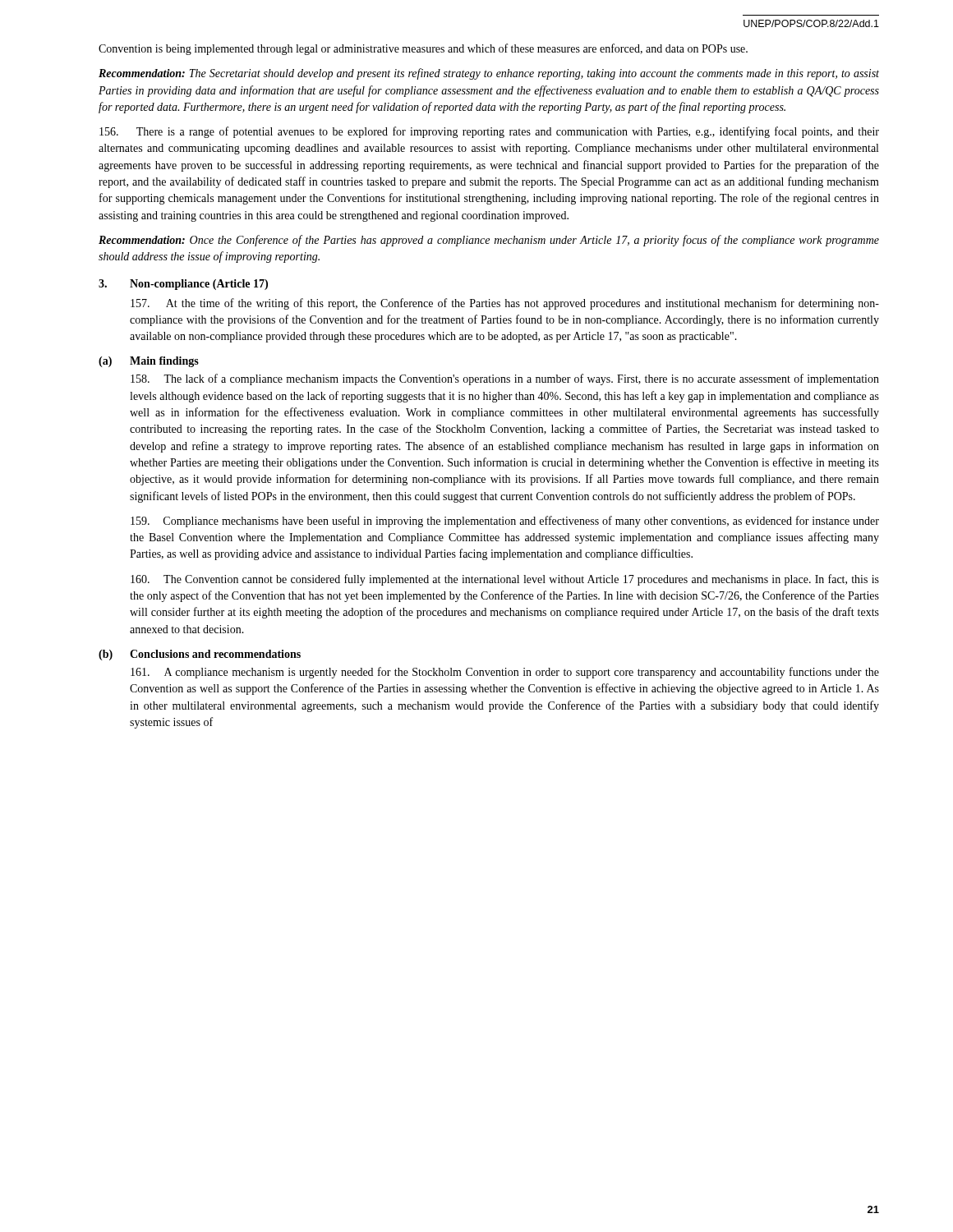The width and height of the screenshot is (953, 1232).
Task: Navigate to the element starting "(a) Main findings"
Action: [149, 362]
